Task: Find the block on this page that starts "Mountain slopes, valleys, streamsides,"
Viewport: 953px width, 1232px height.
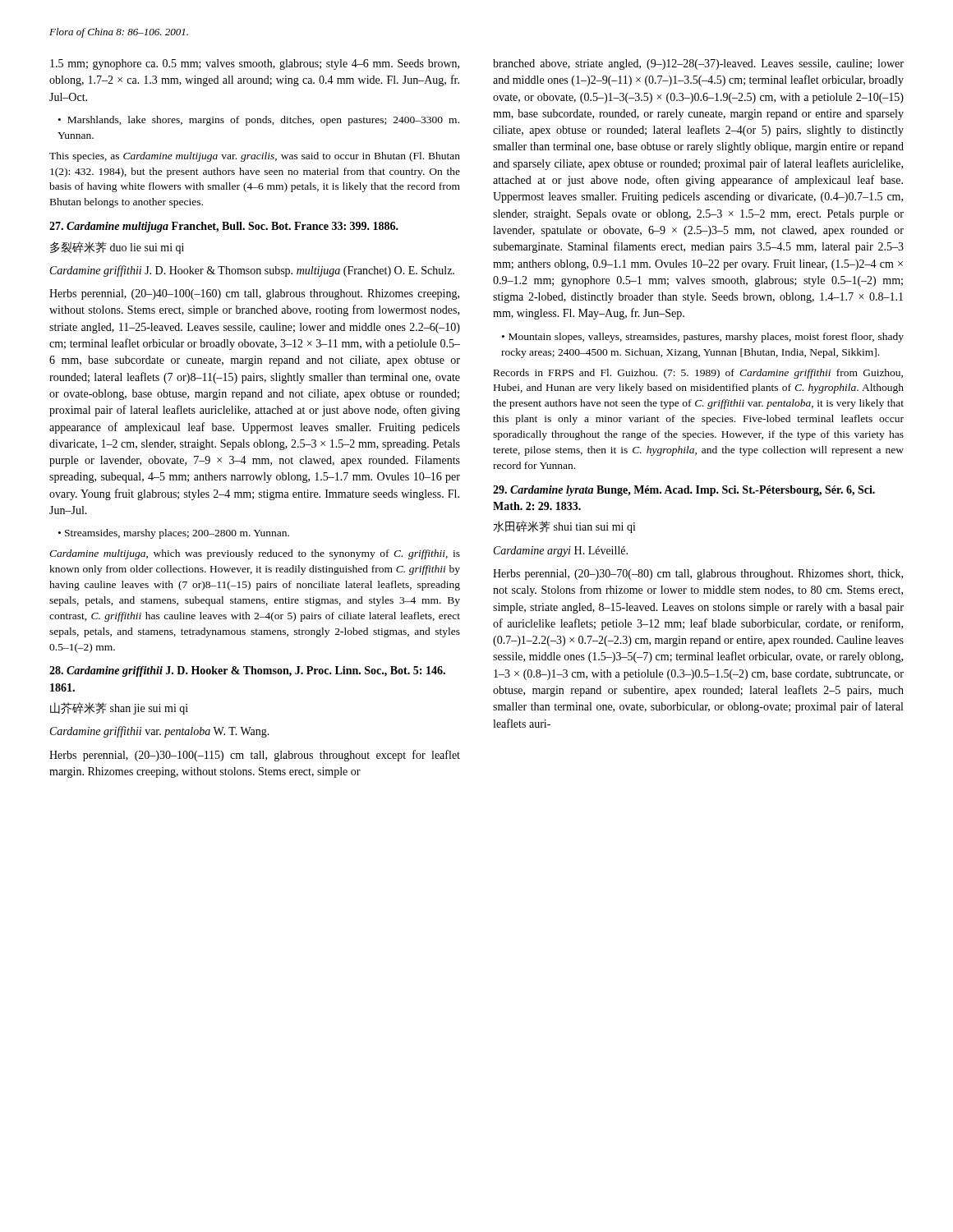Action: [x=702, y=344]
